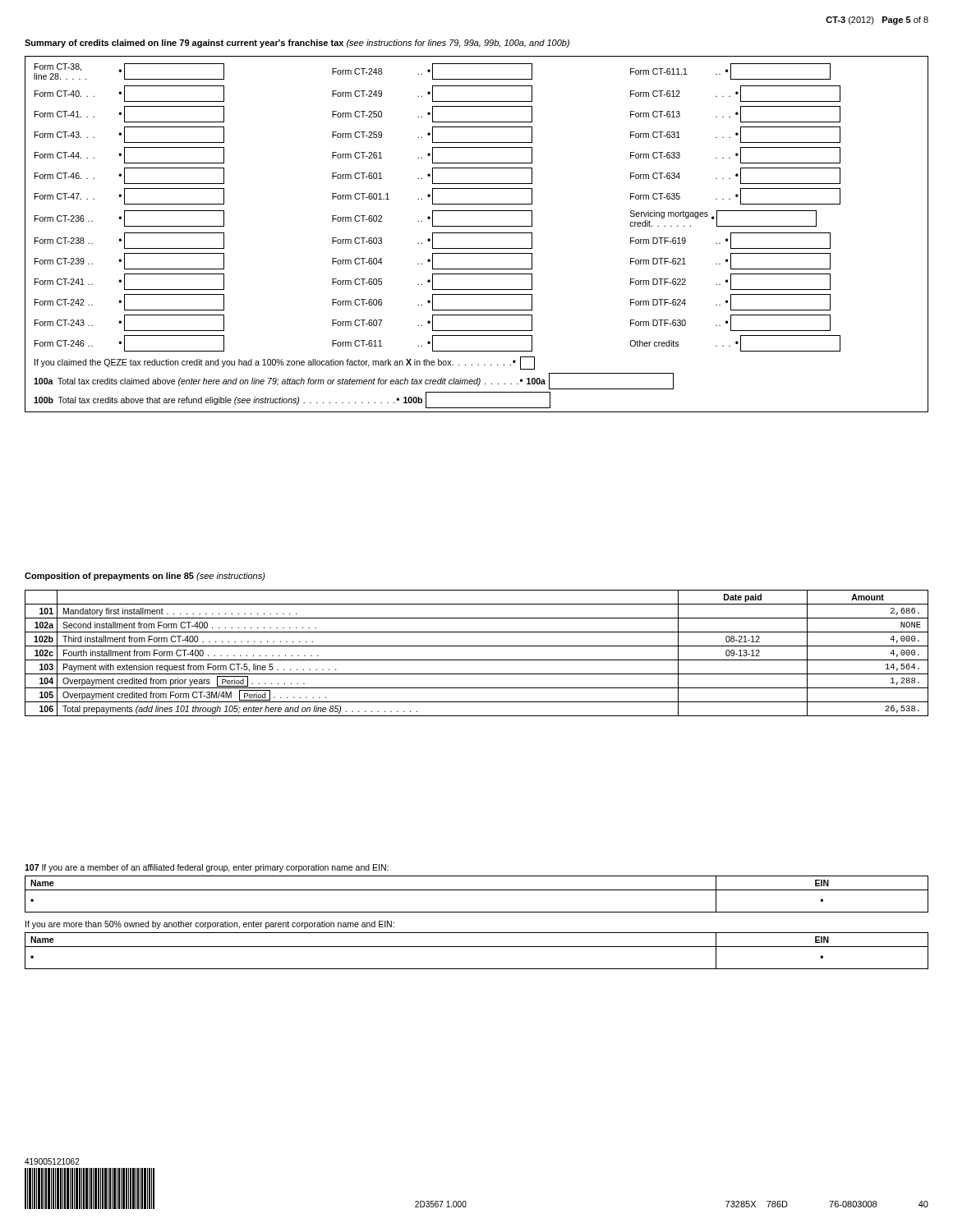Screen dimensions: 1232x953
Task: Locate the text starting "107 If you"
Action: pyautogui.click(x=207, y=867)
